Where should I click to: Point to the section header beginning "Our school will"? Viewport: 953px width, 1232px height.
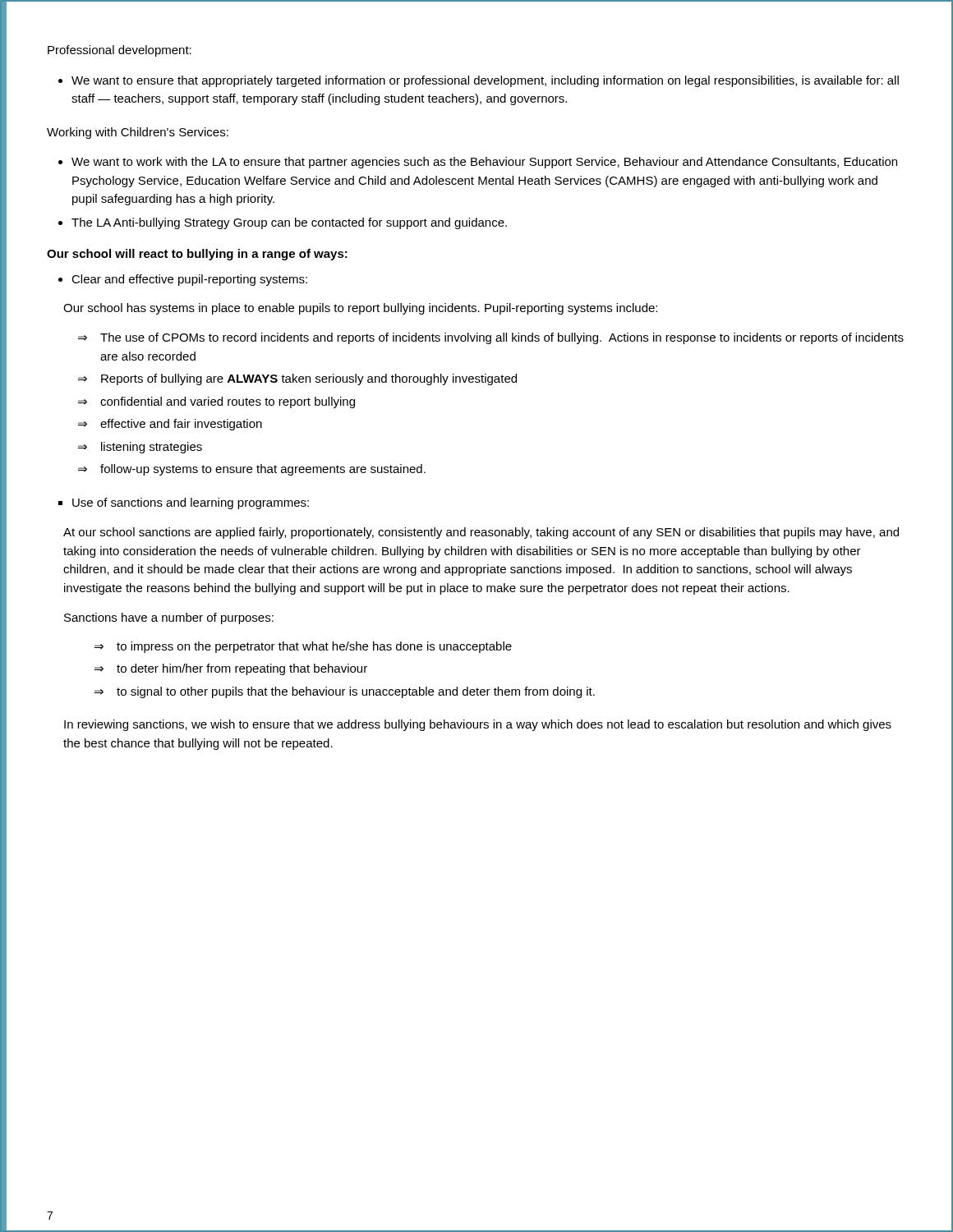197,253
